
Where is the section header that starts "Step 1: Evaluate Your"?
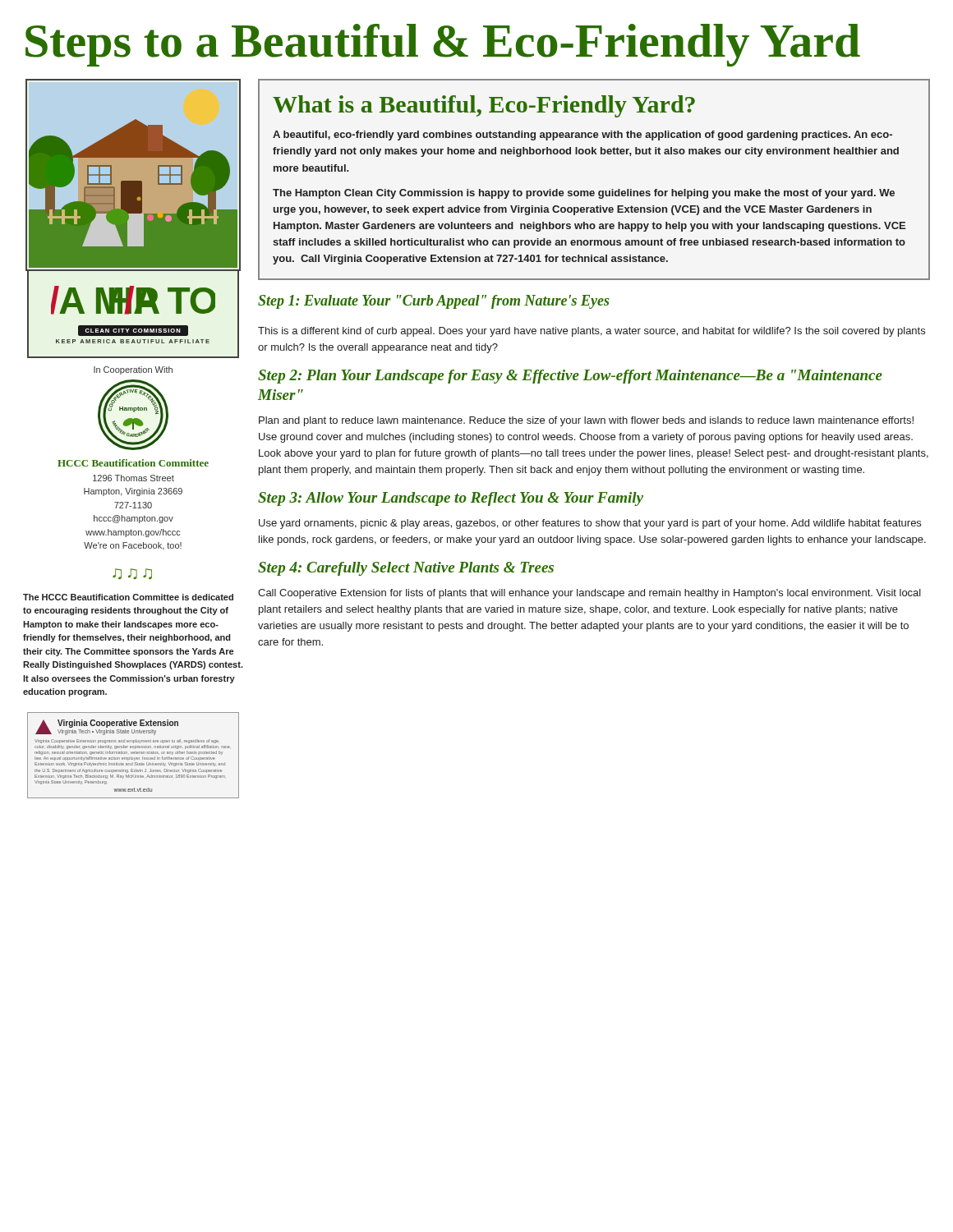click(x=594, y=301)
